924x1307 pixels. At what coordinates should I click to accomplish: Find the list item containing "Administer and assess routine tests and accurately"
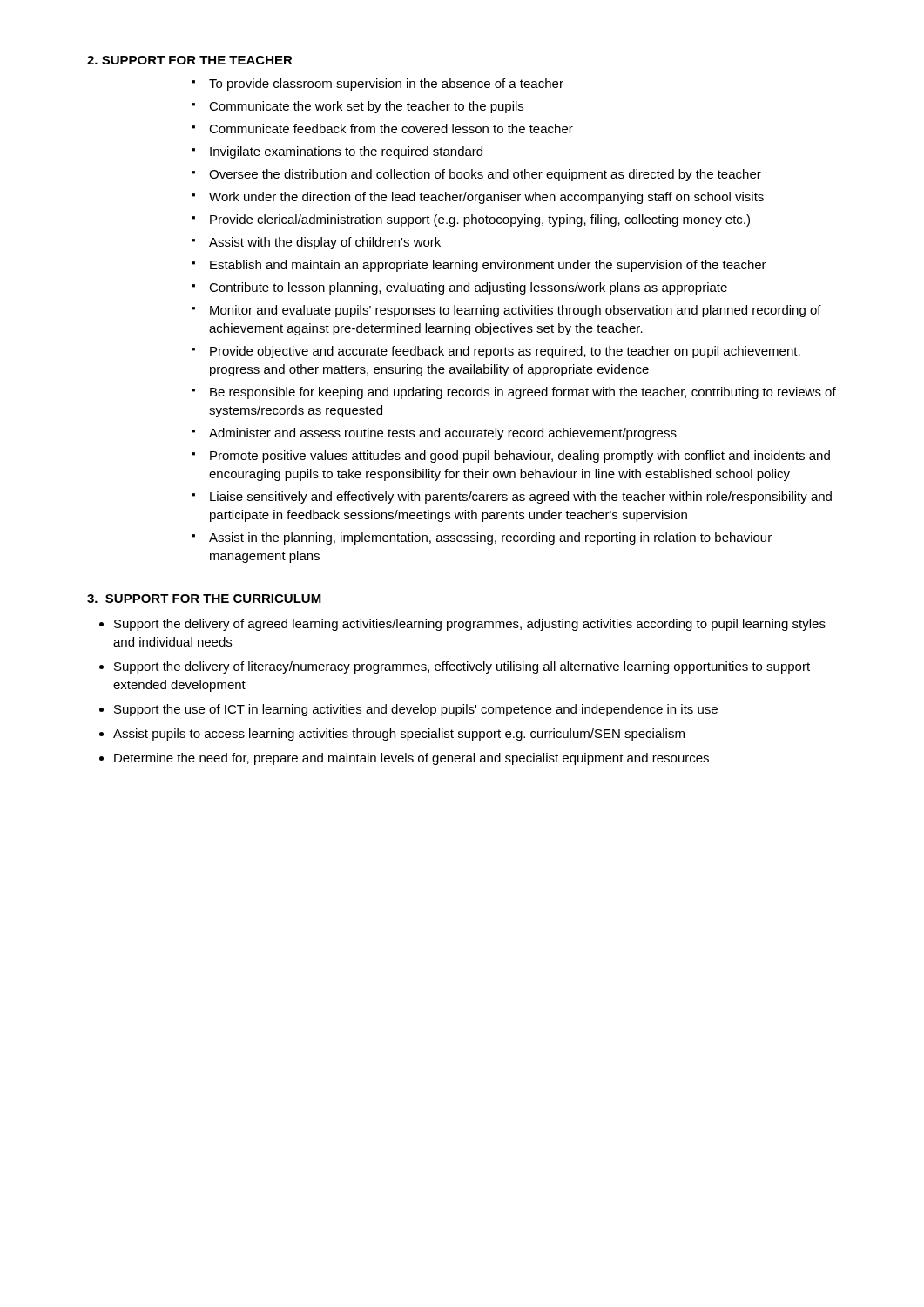pyautogui.click(x=443, y=433)
